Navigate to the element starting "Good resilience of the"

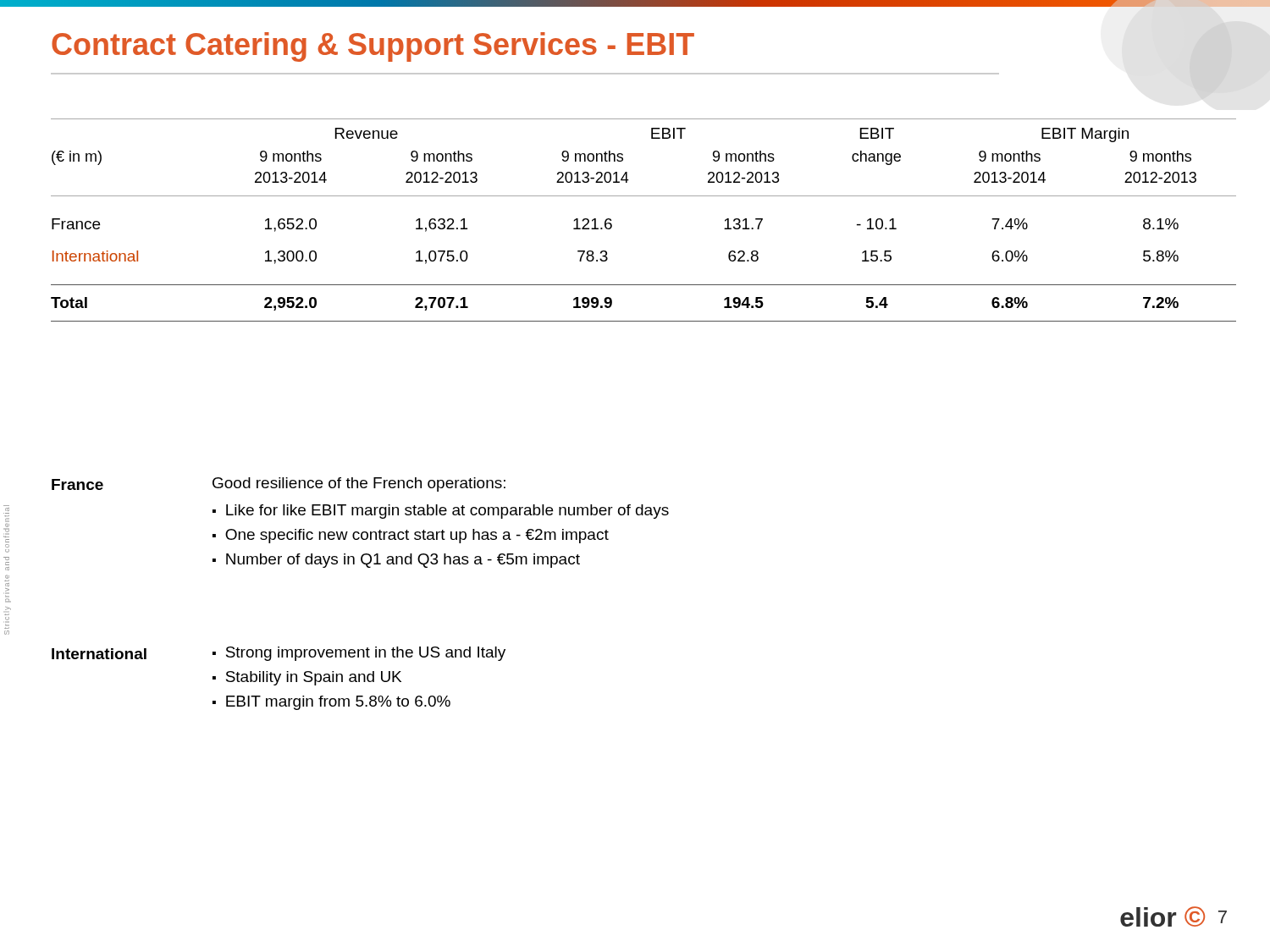tap(359, 483)
